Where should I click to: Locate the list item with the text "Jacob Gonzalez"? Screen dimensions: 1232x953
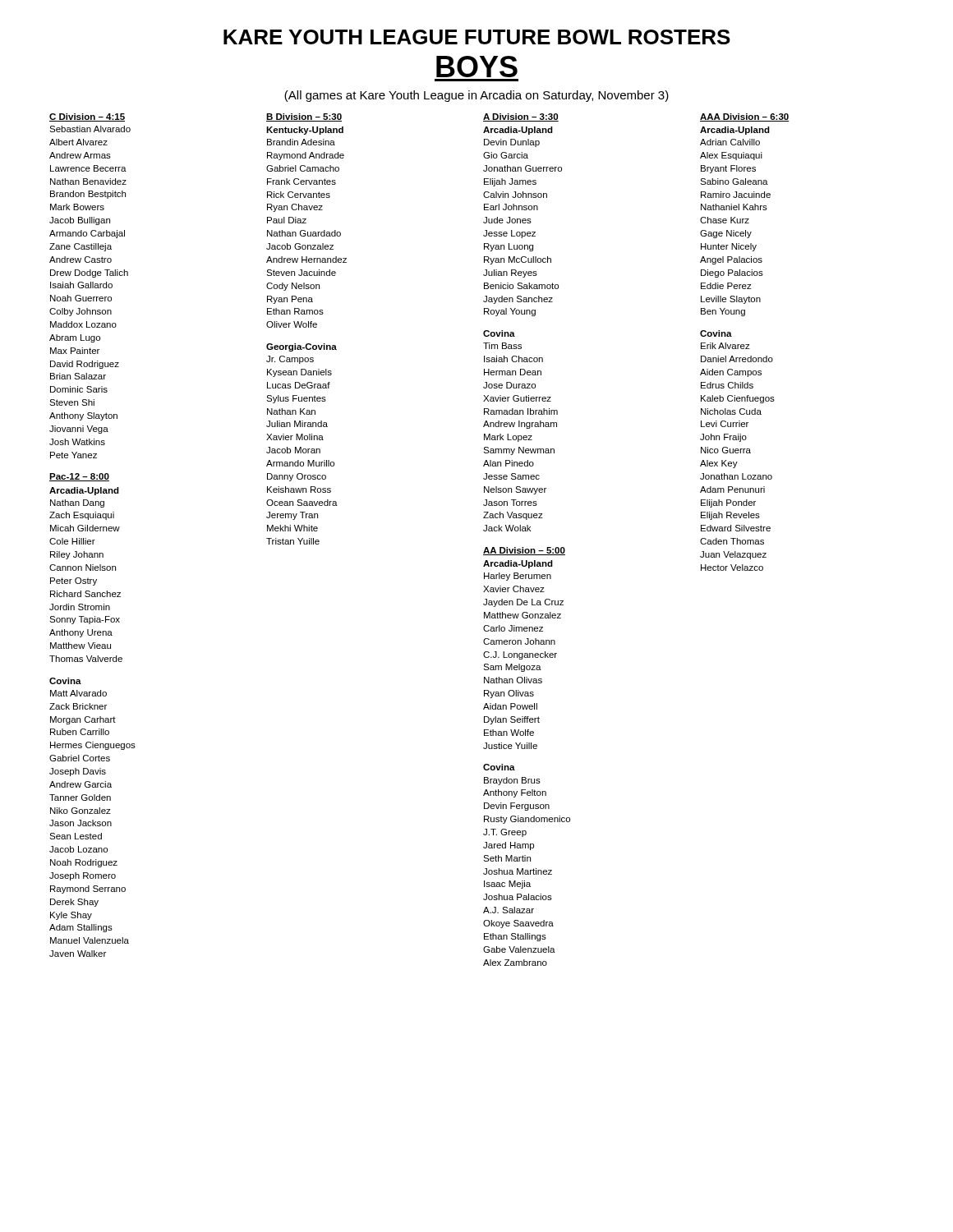tap(300, 246)
